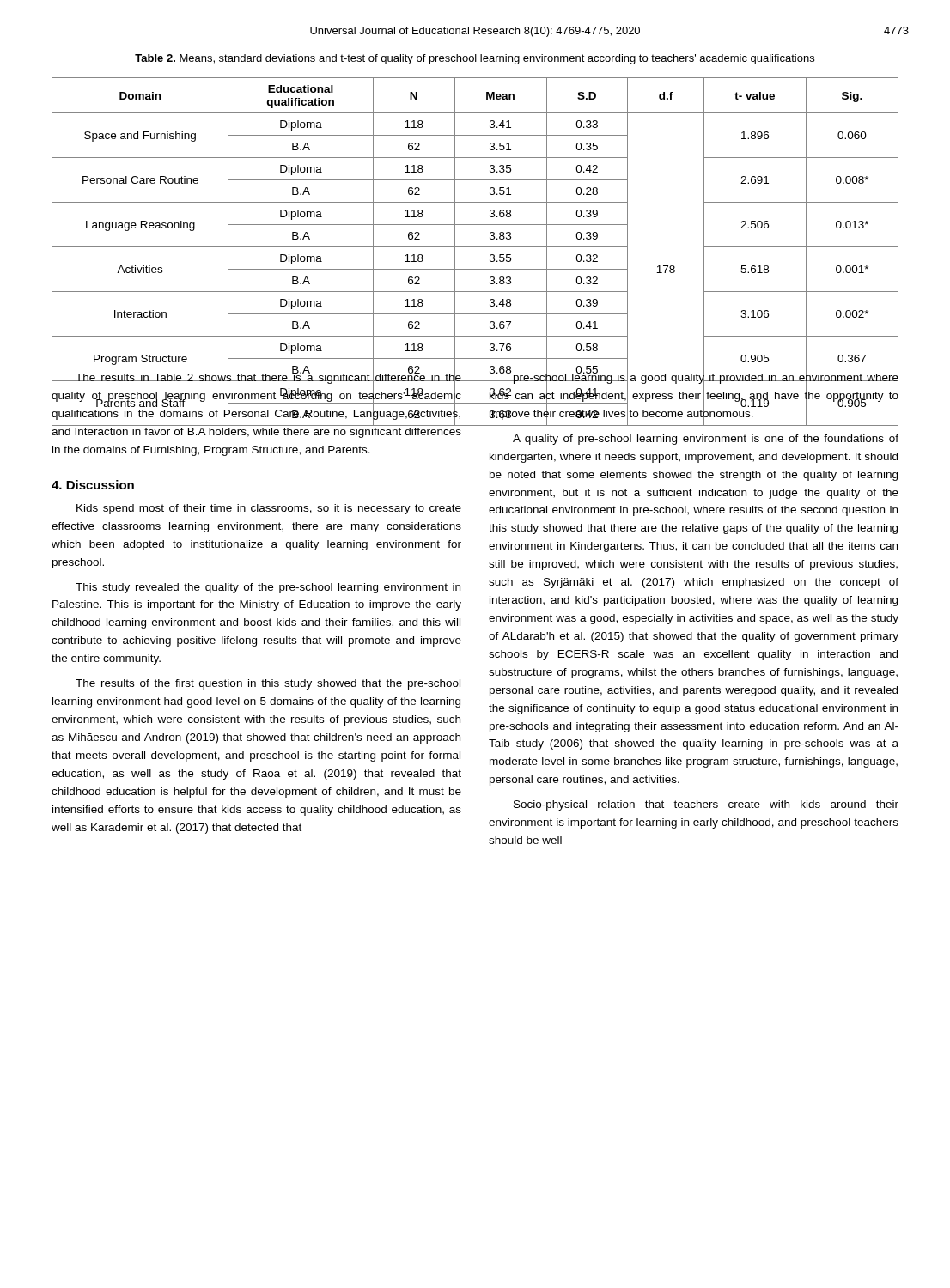Locate the text block that says "The results in"
This screenshot has height=1288, width=950.
[256, 414]
